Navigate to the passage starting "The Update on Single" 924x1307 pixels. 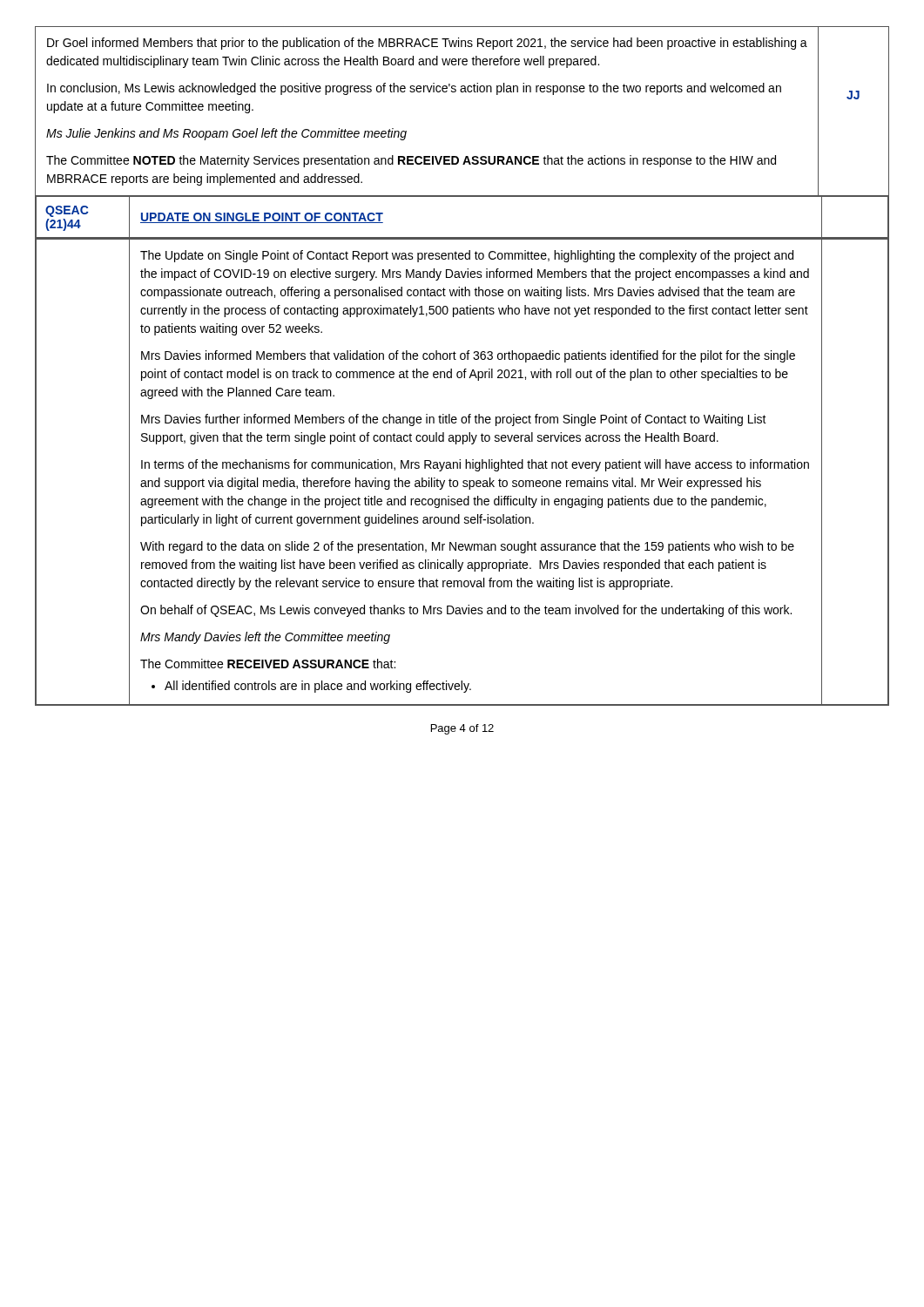[475, 292]
